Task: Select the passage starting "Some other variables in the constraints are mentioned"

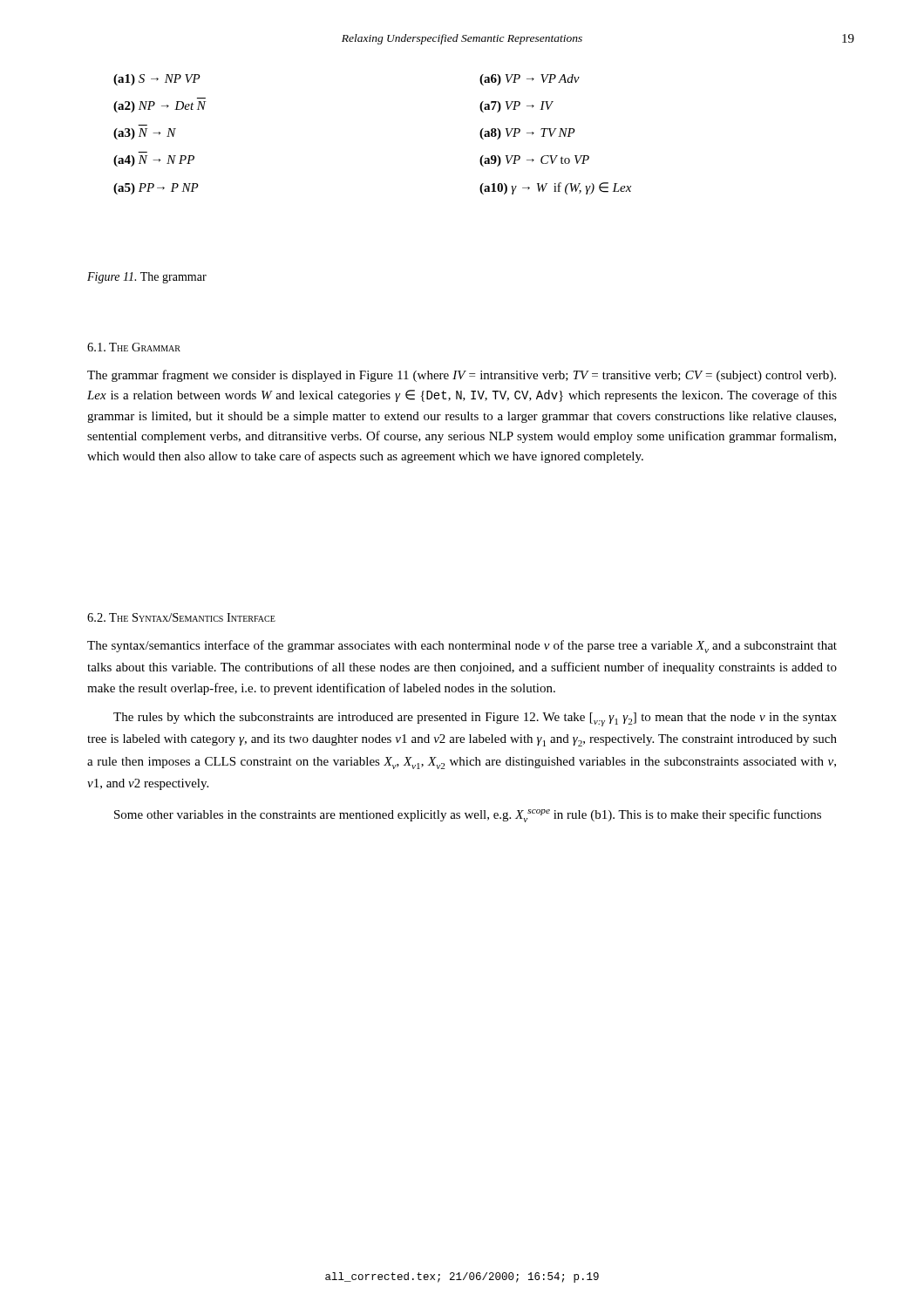Action: [467, 814]
